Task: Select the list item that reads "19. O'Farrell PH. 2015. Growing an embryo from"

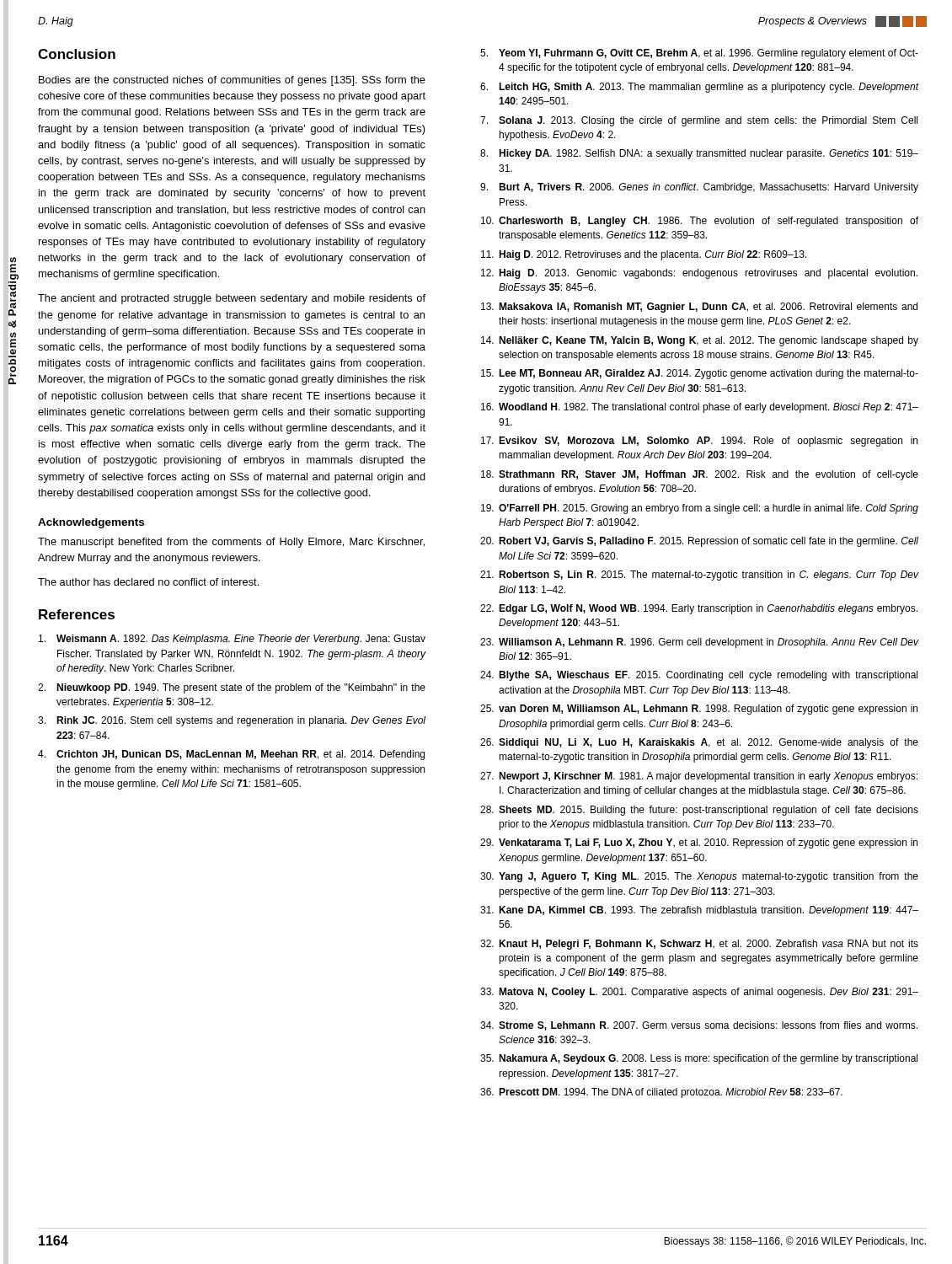Action: 699,516
